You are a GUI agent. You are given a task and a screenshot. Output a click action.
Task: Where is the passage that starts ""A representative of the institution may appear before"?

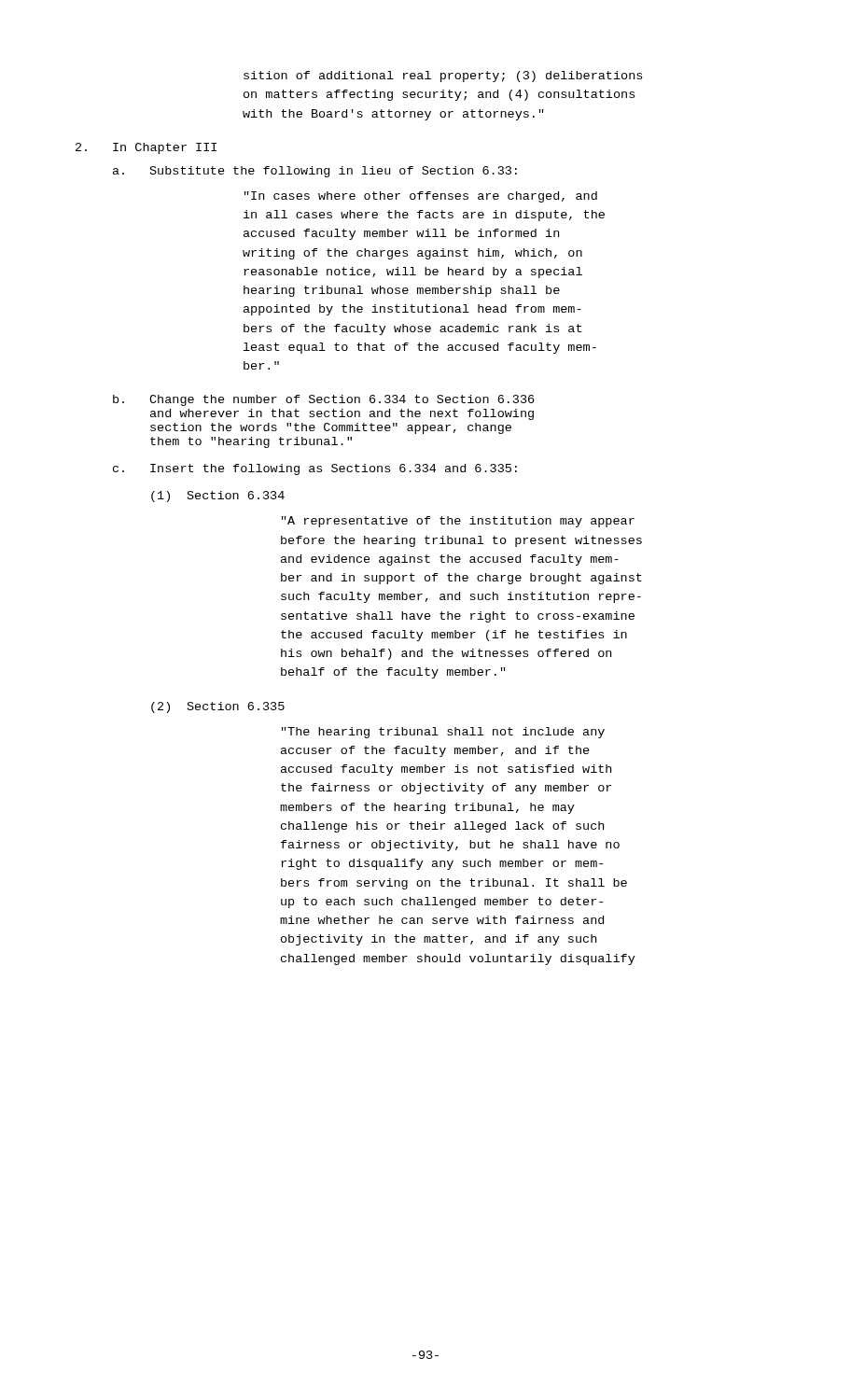(x=509, y=598)
